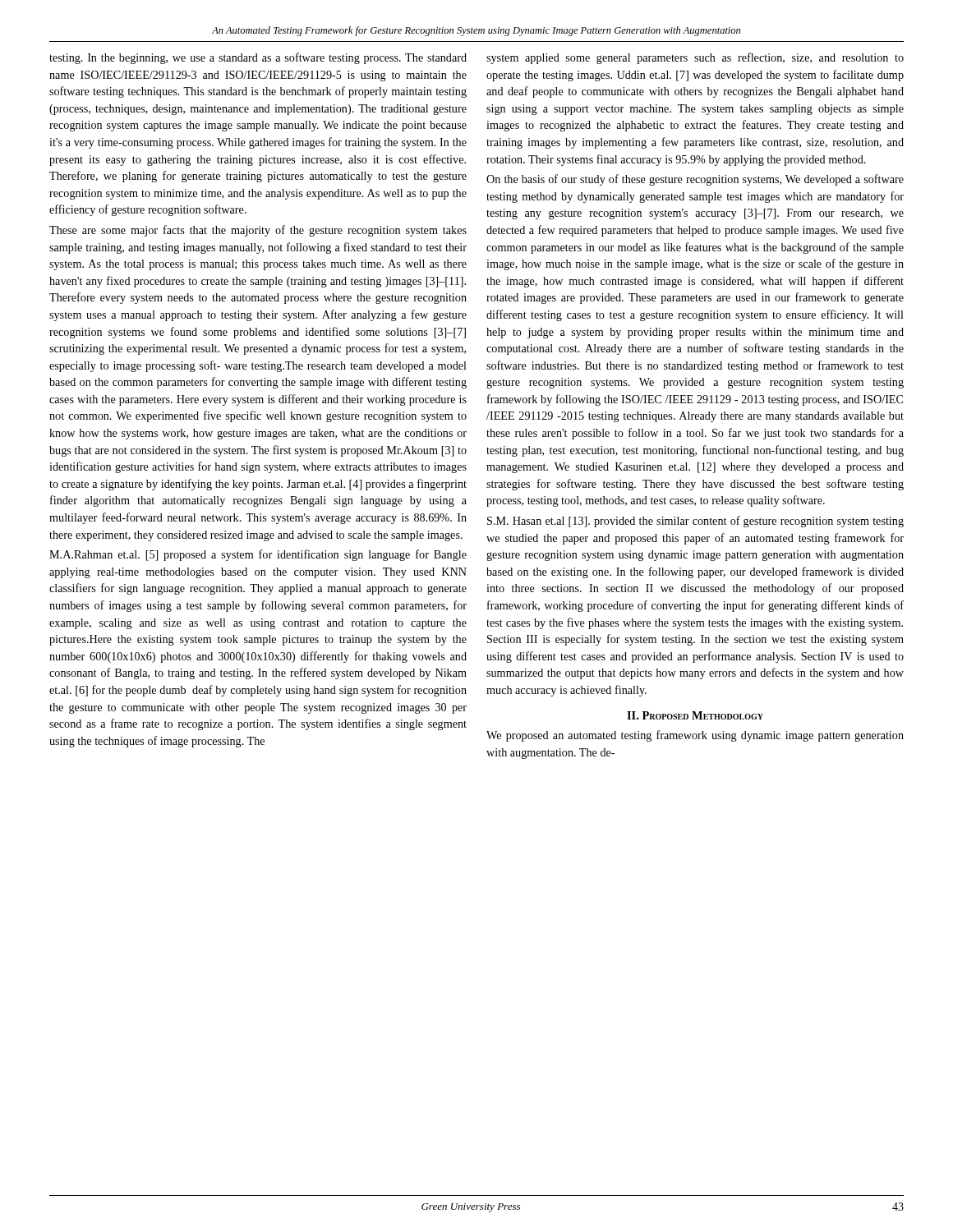The height and width of the screenshot is (1232, 953).
Task: Locate the section header that reads "II. Proposed Methodology"
Action: pos(695,715)
